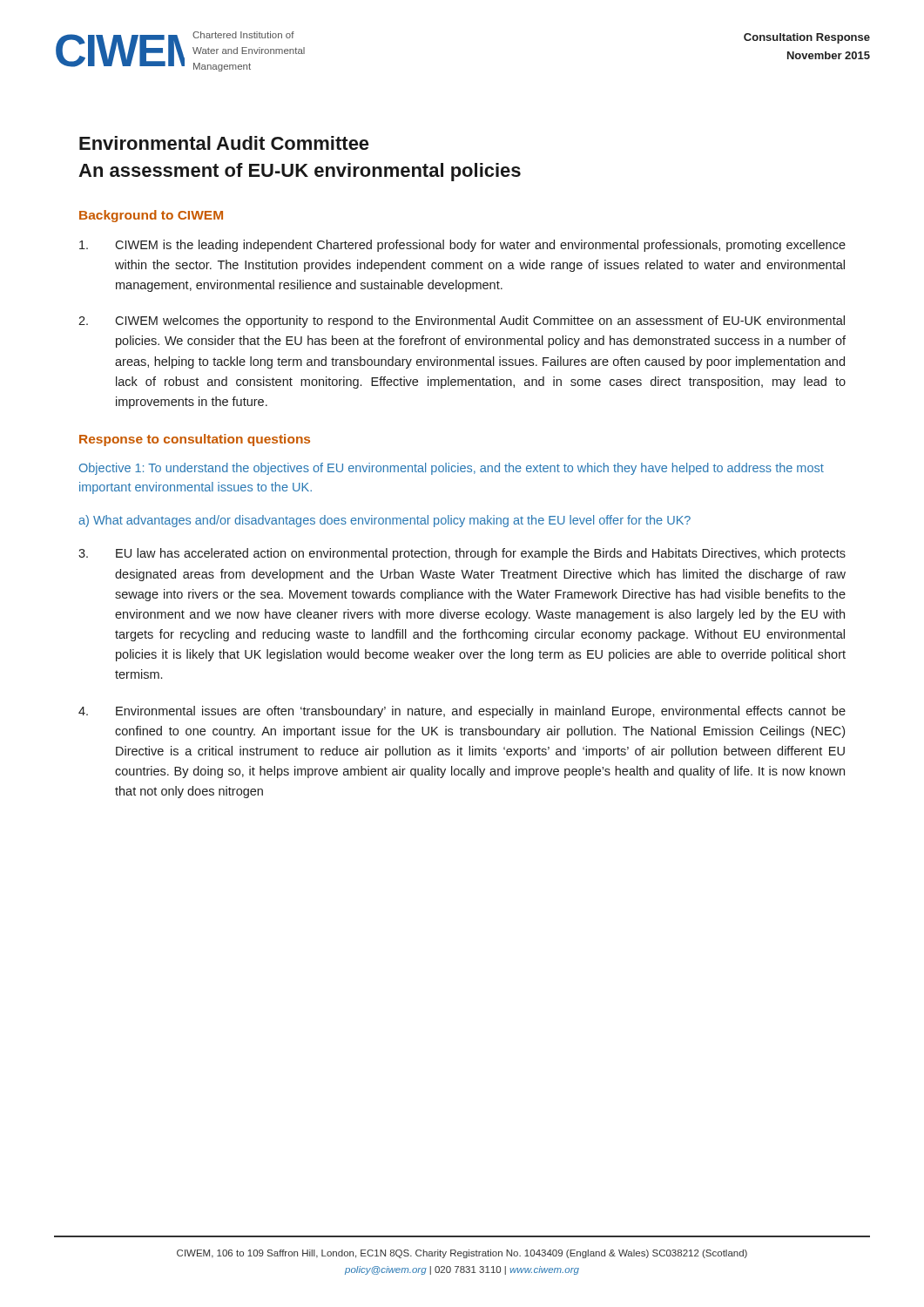This screenshot has width=924, height=1307.
Task: Click on the text block starting "Environmental Audit Committee An"
Action: pos(462,158)
